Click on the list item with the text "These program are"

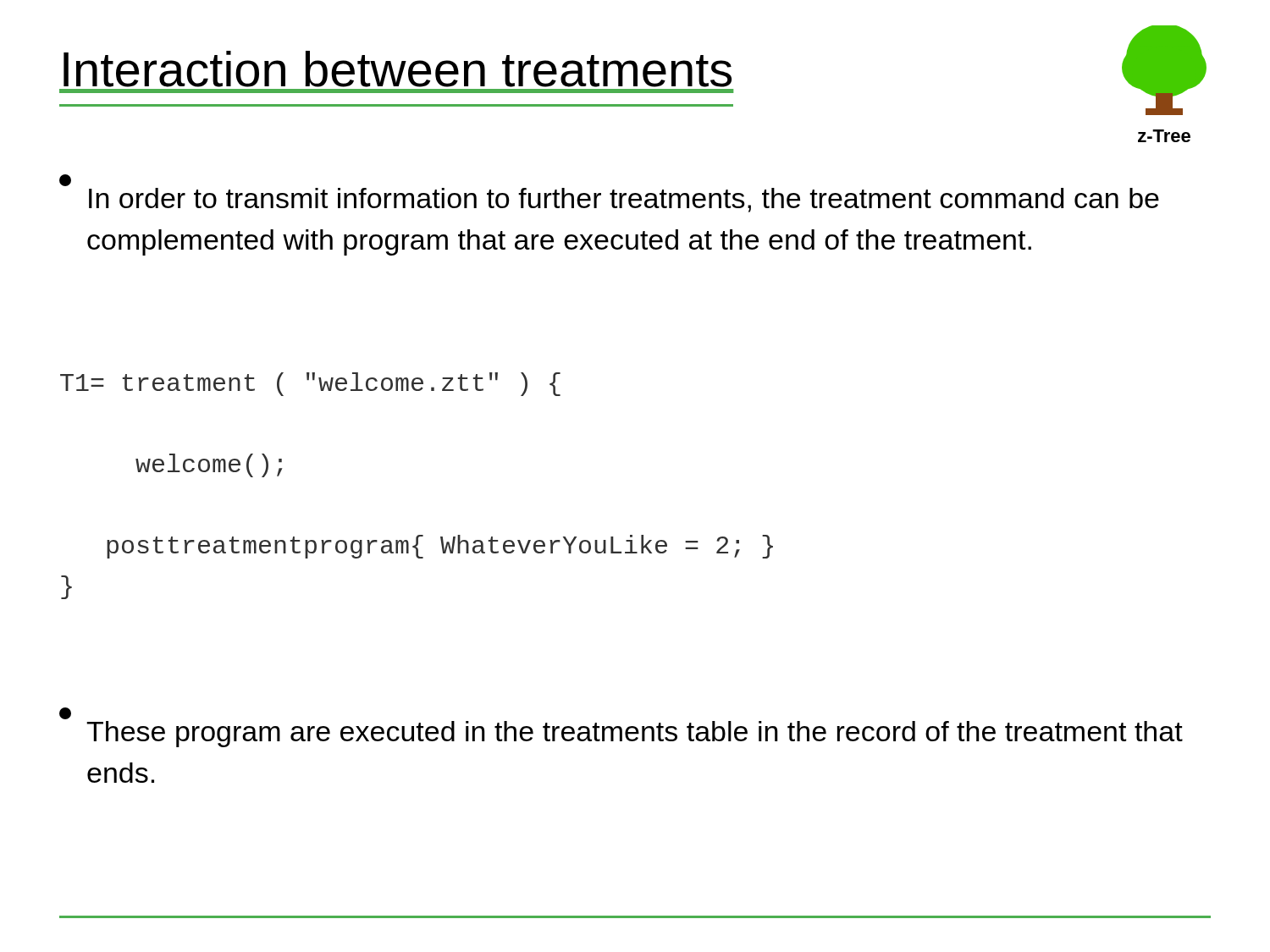click(x=65, y=715)
